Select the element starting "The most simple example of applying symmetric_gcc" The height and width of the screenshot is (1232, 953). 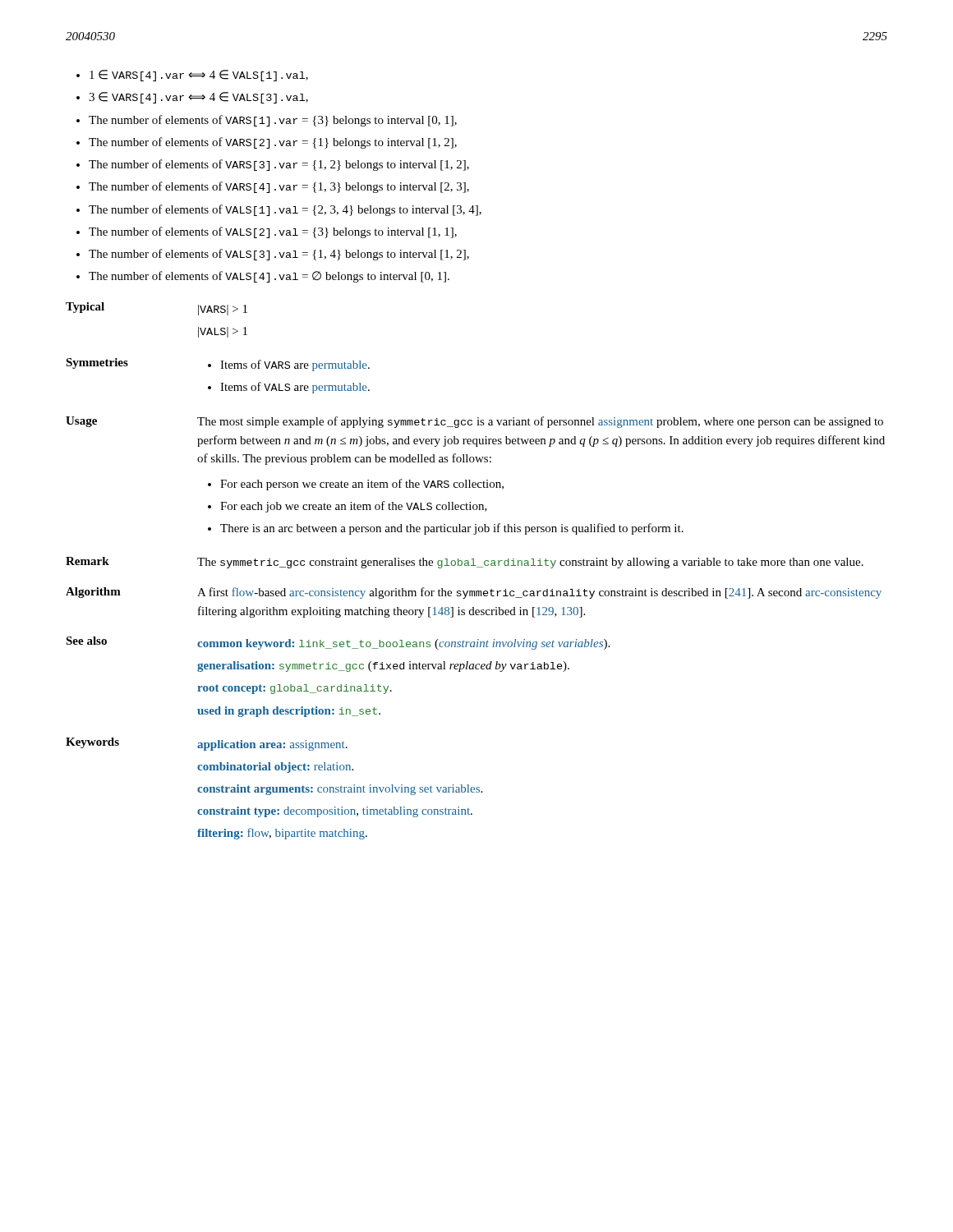coord(541,440)
